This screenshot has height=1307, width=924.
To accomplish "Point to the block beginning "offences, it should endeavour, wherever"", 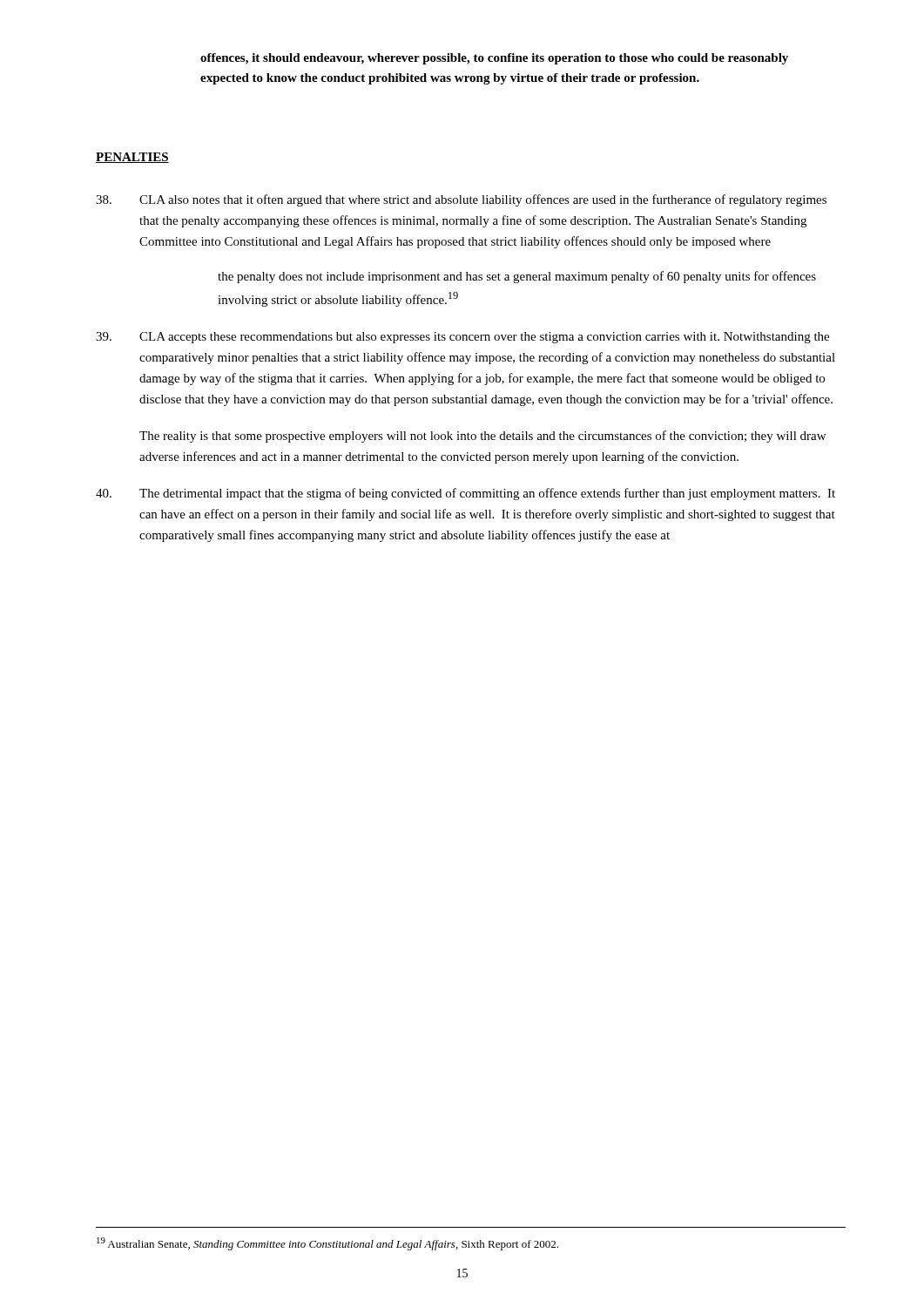I will point(494,68).
